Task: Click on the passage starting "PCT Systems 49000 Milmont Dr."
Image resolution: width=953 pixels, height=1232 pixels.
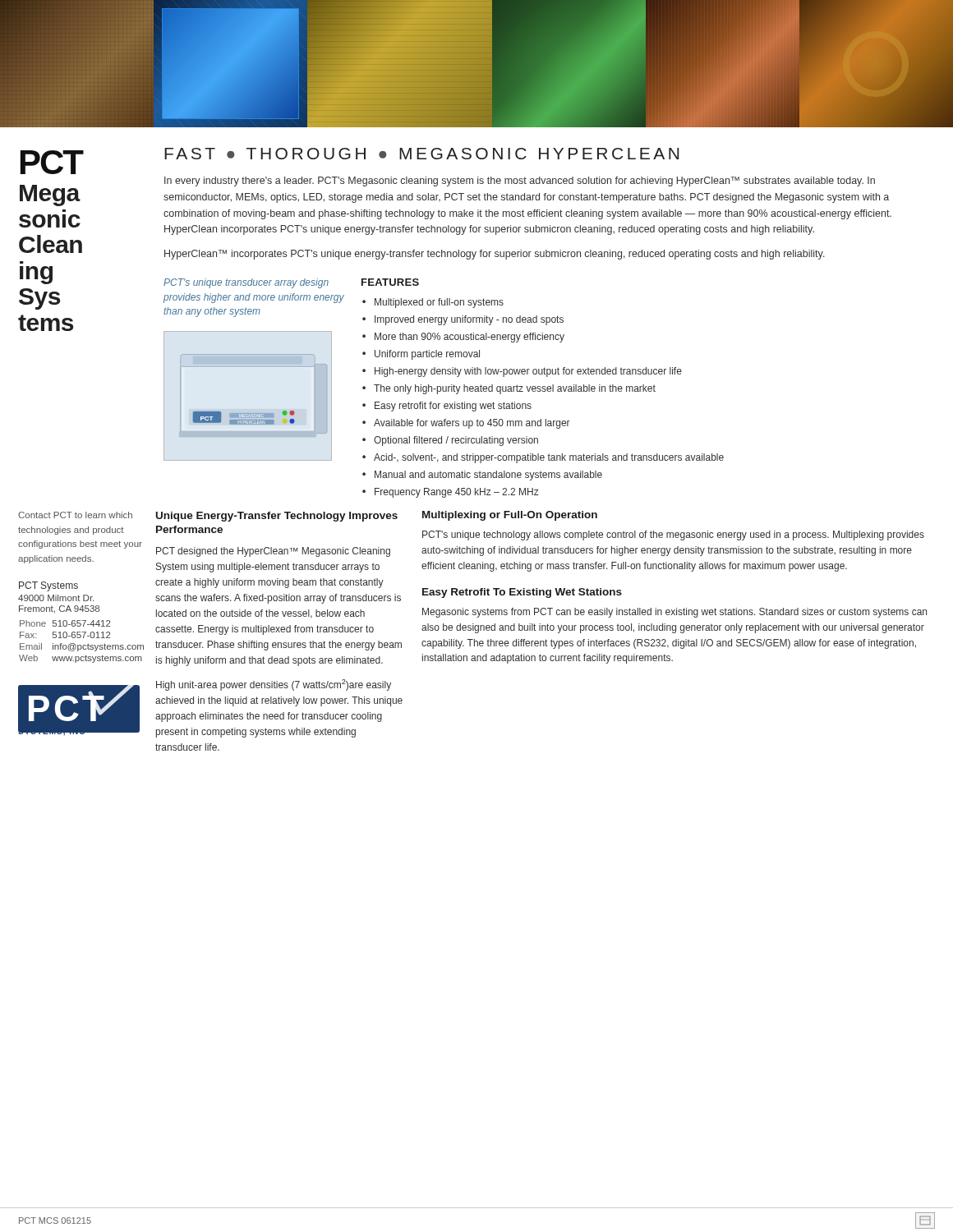Action: coord(80,622)
